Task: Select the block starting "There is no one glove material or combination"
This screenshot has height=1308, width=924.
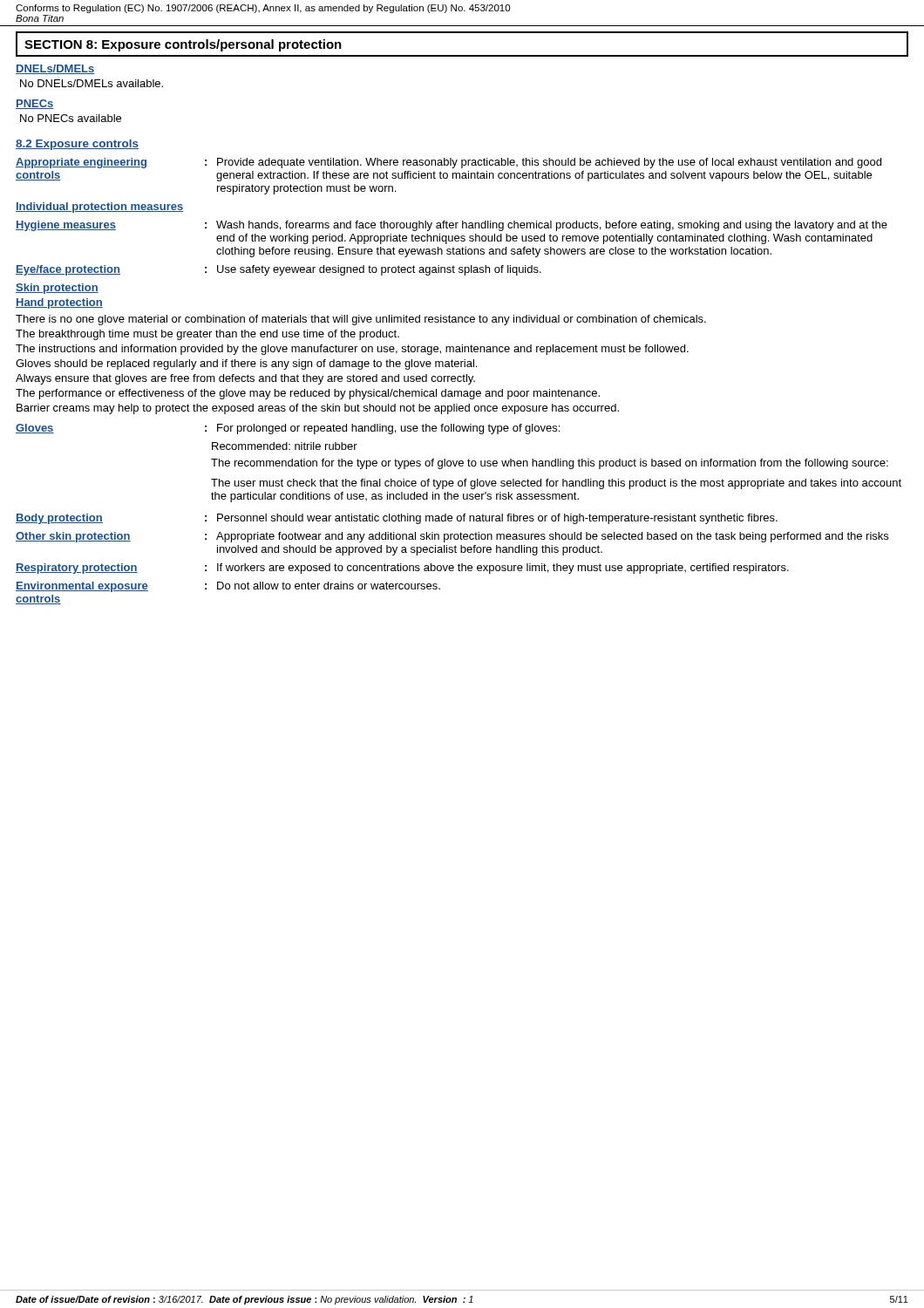Action: coord(462,363)
